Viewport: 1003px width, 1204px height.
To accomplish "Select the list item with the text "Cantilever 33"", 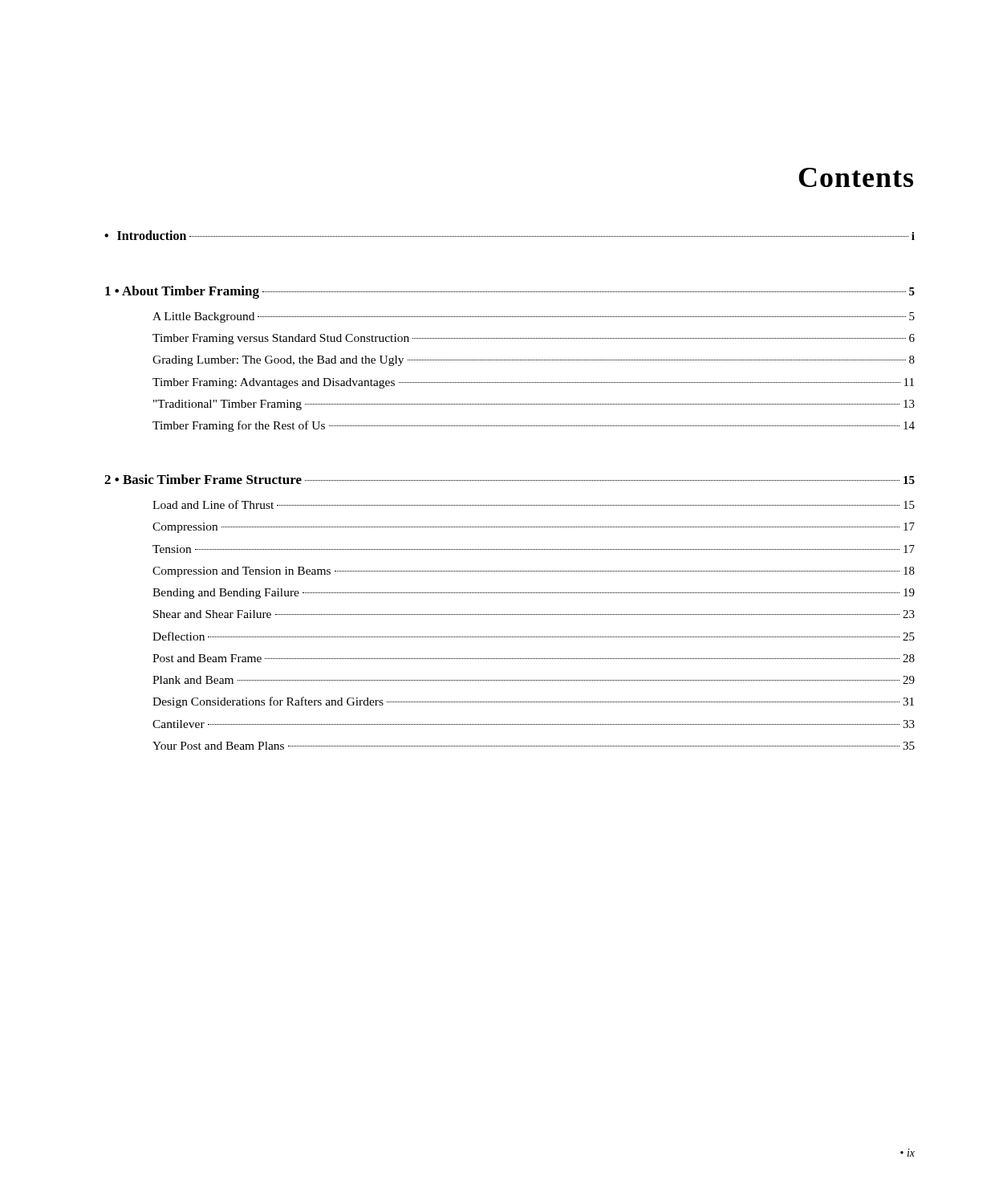I will [x=534, y=723].
